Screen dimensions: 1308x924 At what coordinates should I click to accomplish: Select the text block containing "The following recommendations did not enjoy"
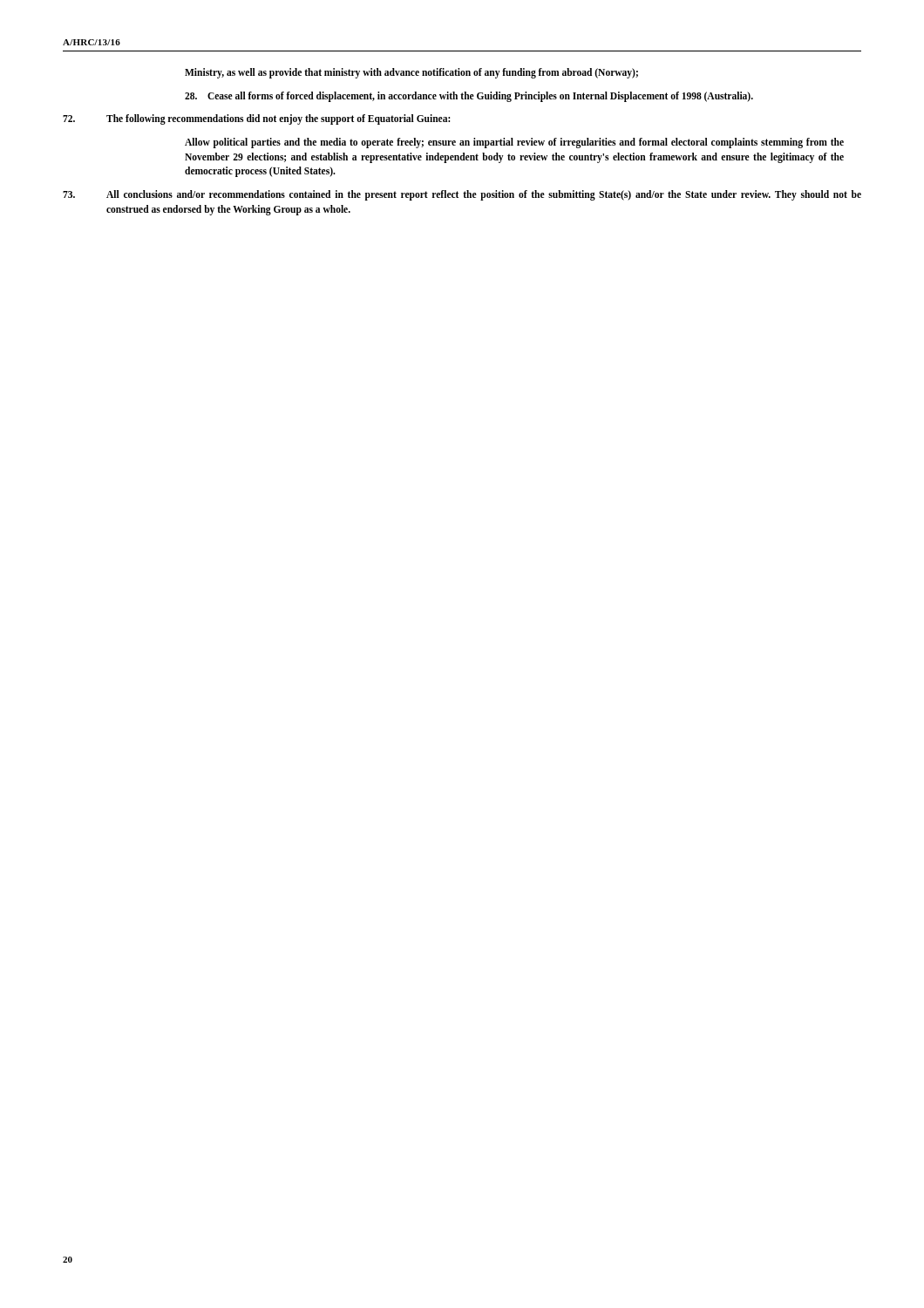(x=256, y=119)
